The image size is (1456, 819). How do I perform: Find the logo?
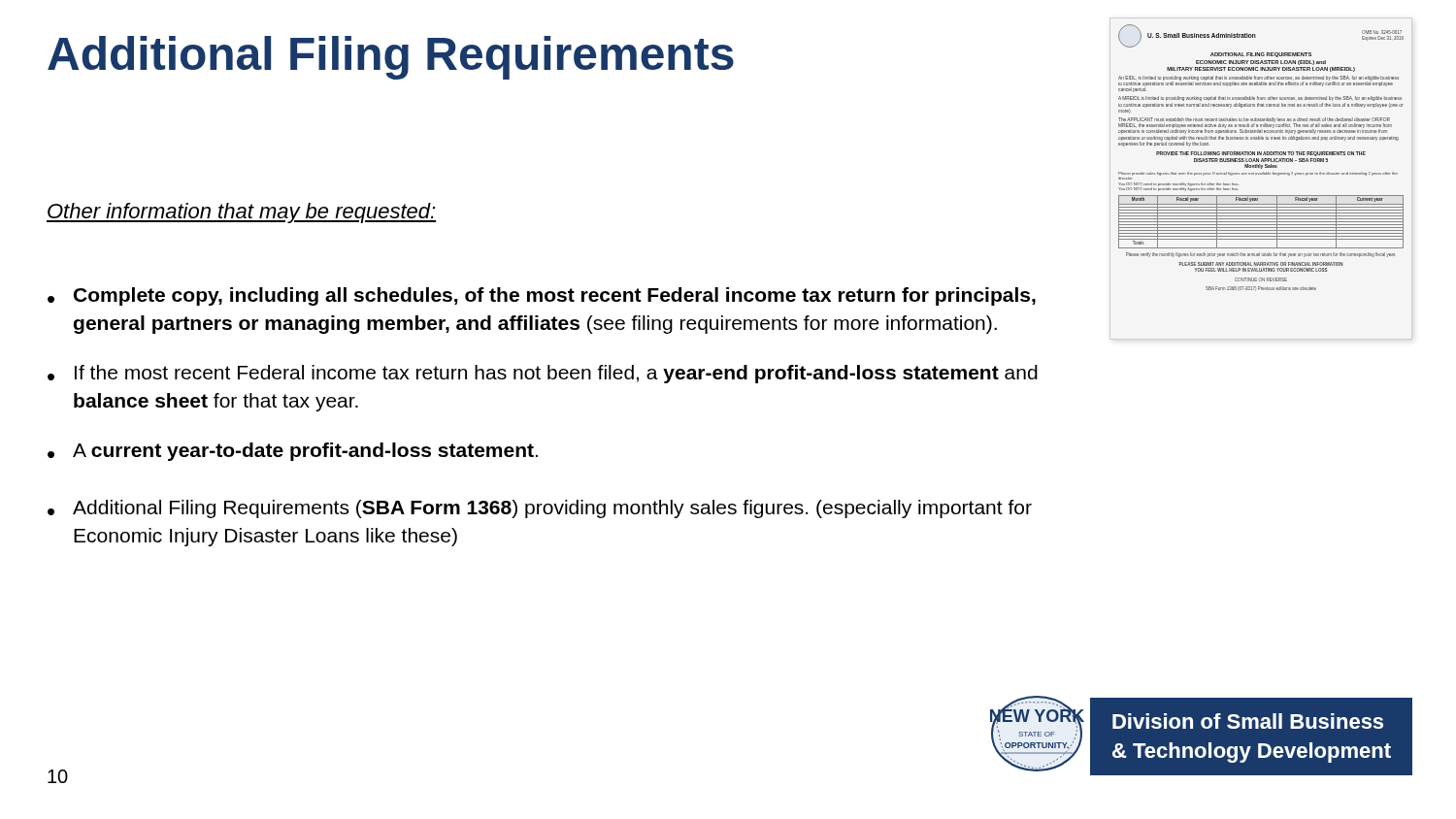1198,737
